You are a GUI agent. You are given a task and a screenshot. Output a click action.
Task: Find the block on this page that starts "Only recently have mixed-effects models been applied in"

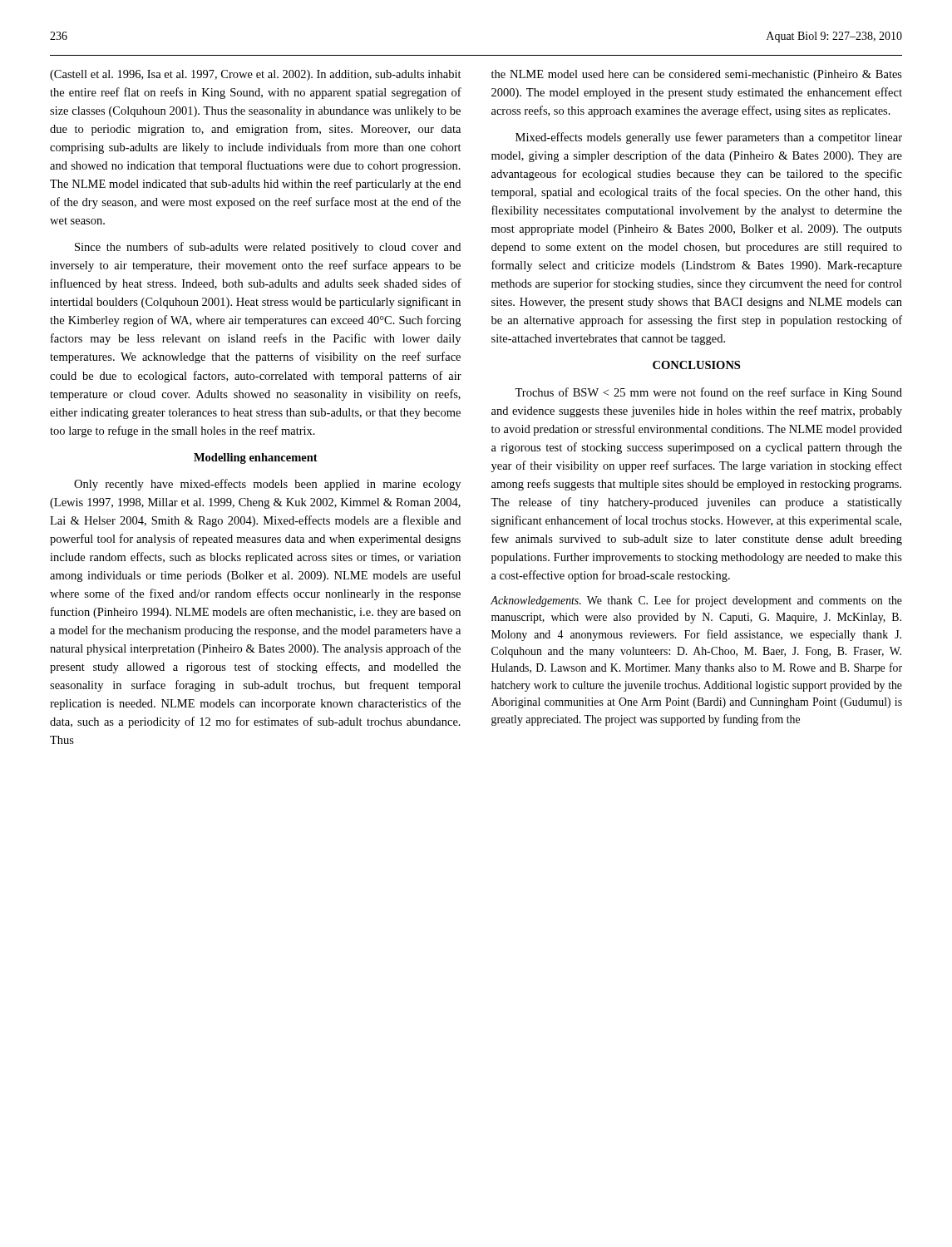255,612
